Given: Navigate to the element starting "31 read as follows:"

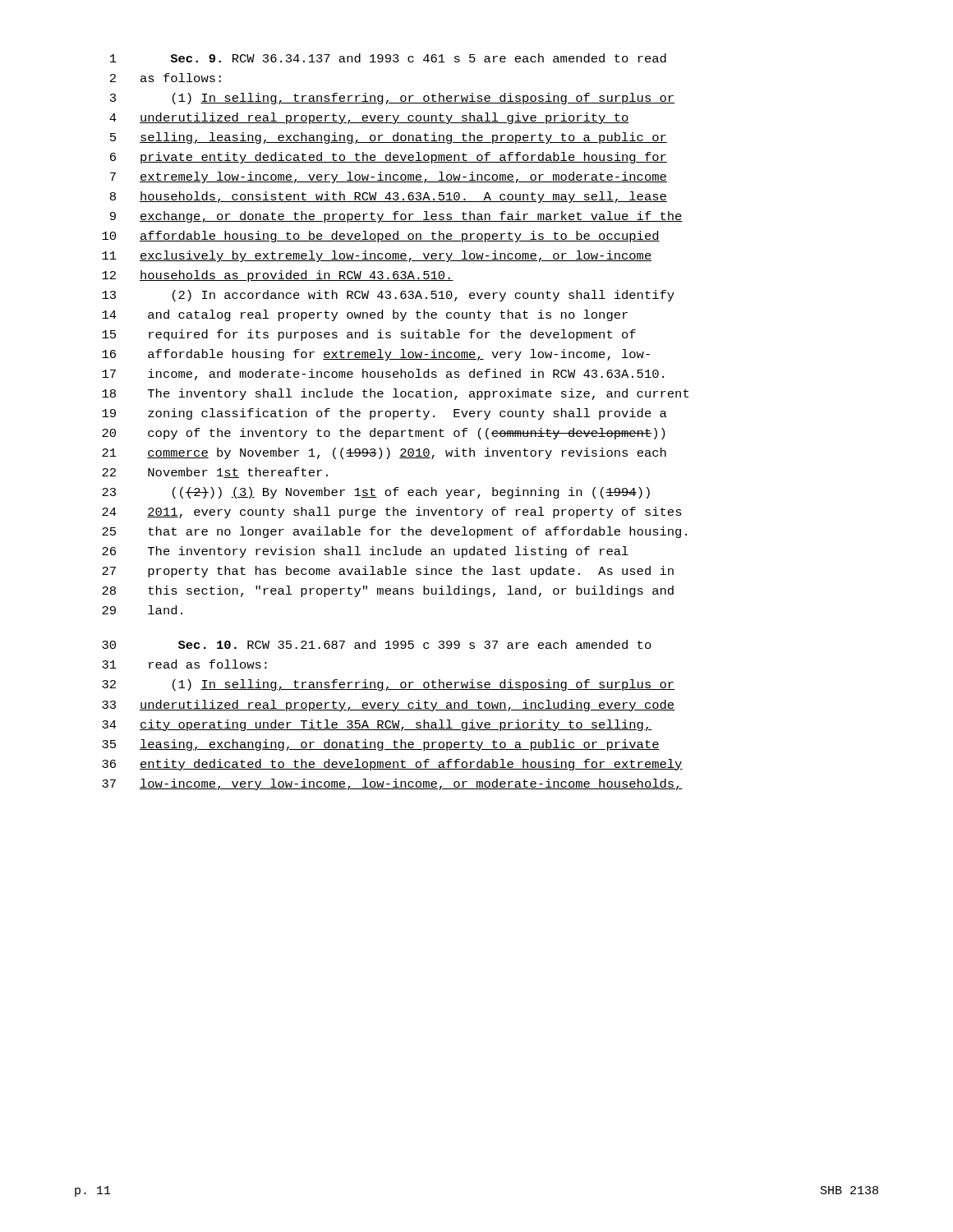Looking at the screenshot, I should coord(172,666).
